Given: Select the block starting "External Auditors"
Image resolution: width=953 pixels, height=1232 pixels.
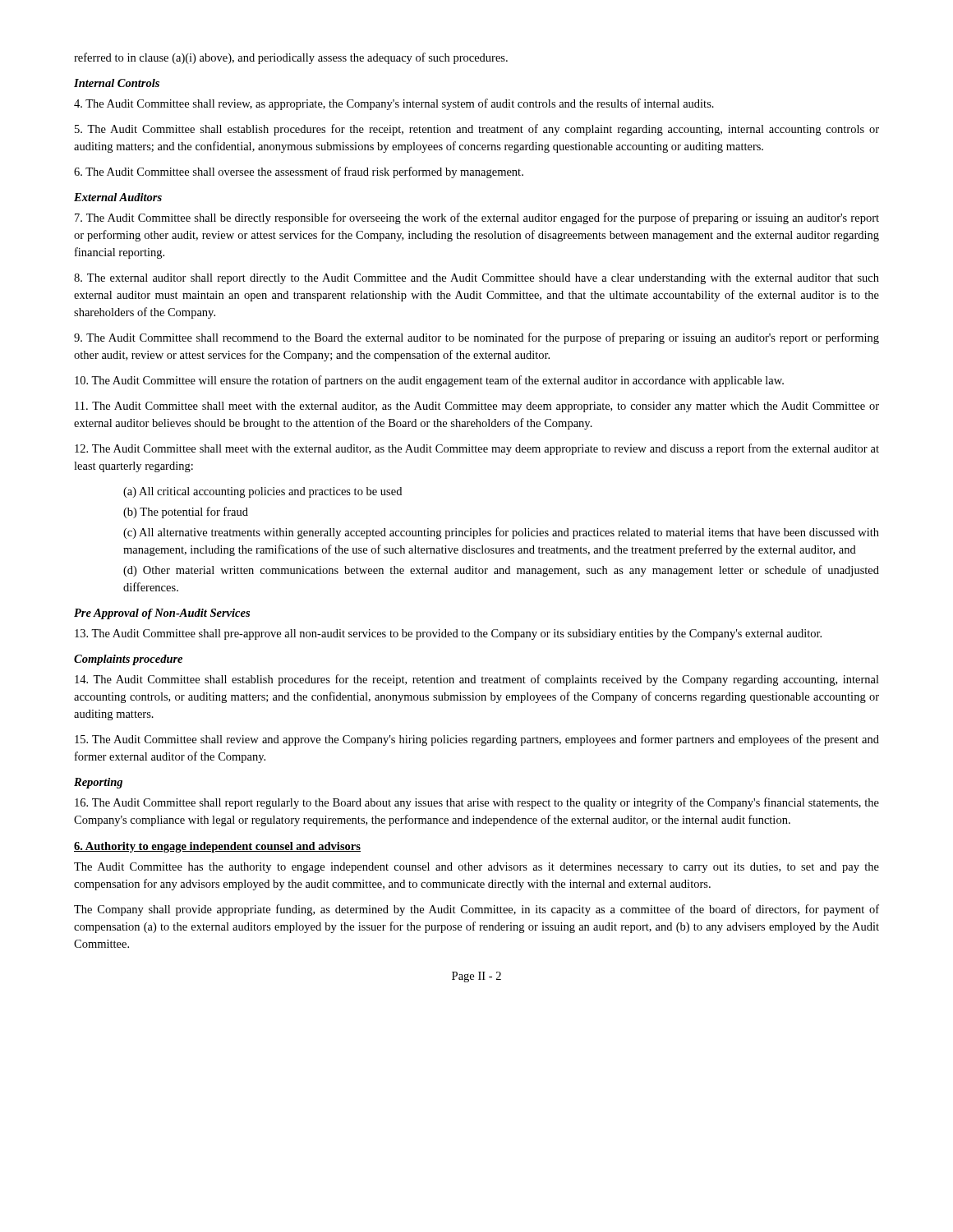Looking at the screenshot, I should click(118, 197).
